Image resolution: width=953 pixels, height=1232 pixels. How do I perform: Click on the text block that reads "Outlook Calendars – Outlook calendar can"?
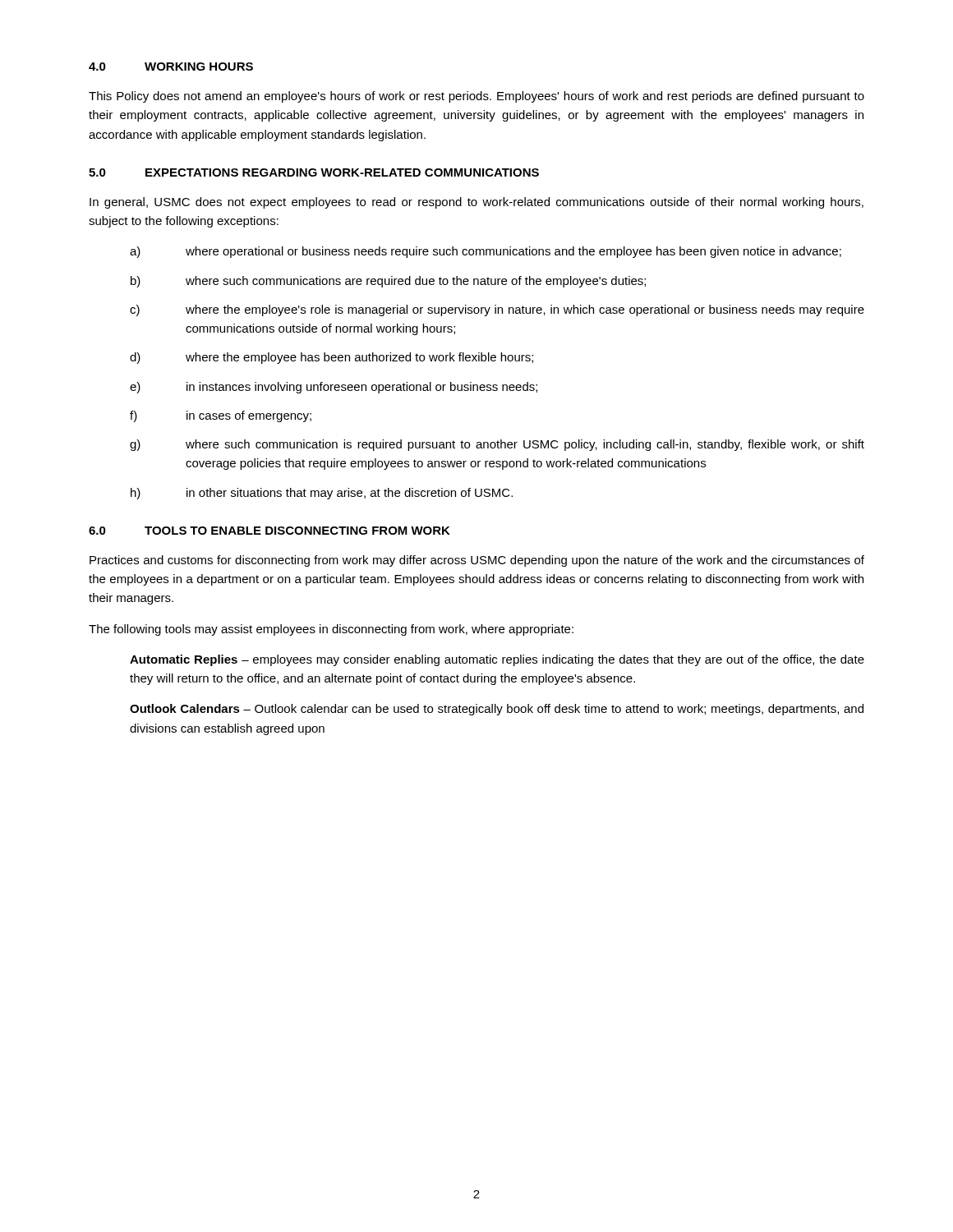point(497,718)
